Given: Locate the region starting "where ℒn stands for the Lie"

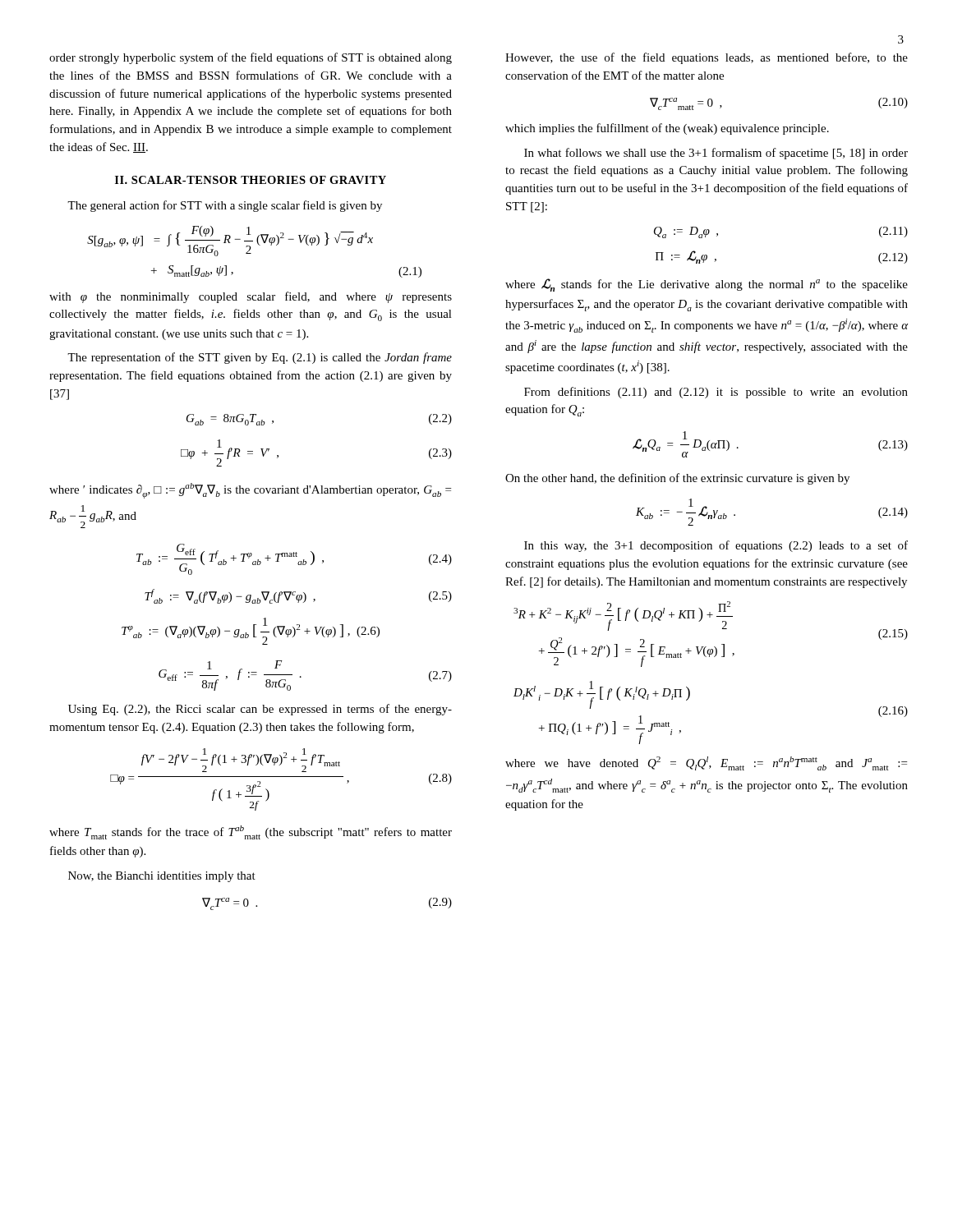Looking at the screenshot, I should [x=707, y=347].
